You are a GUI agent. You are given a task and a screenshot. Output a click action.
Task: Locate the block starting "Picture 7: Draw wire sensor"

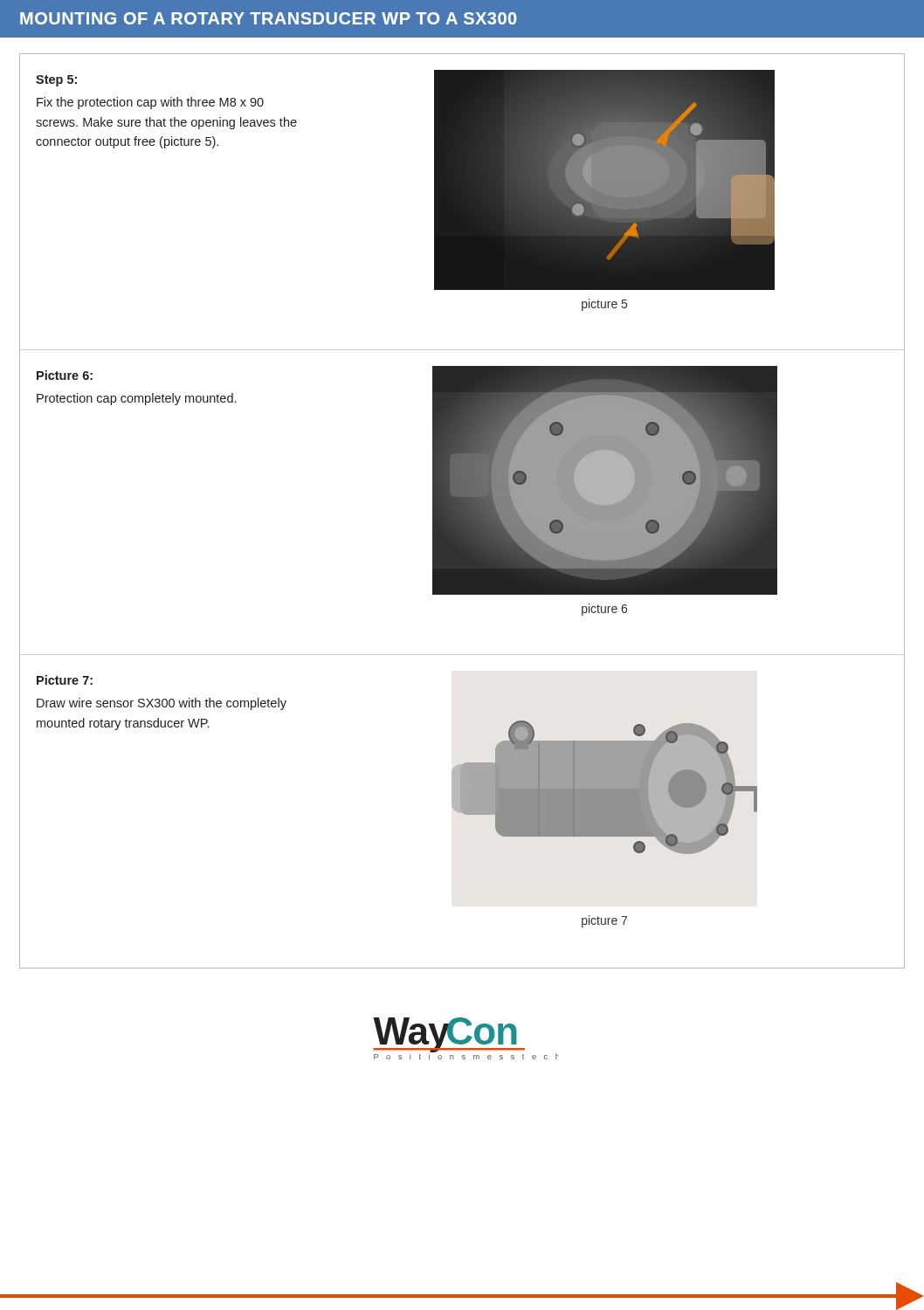(171, 700)
